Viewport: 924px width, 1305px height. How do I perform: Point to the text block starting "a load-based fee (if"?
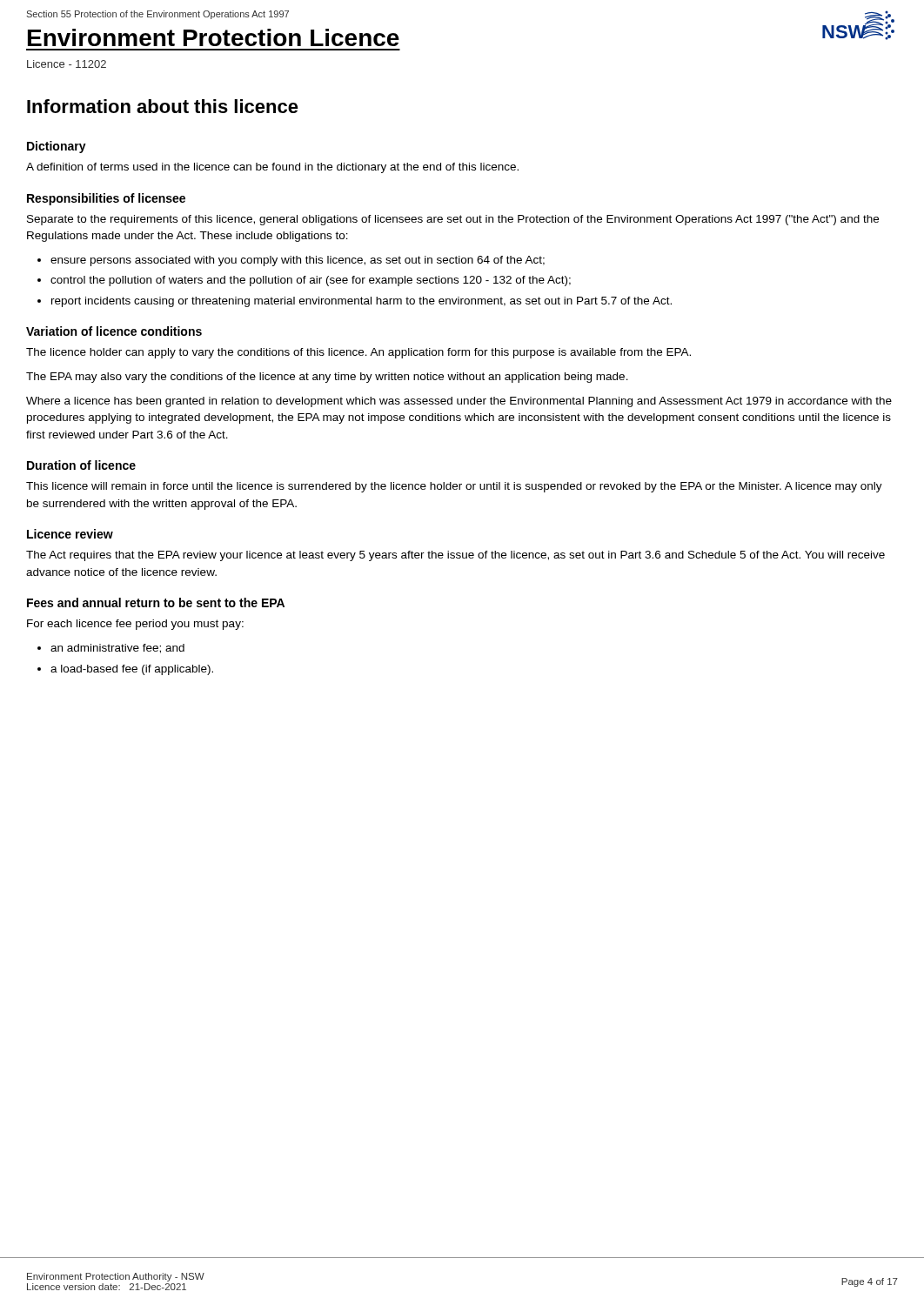pyautogui.click(x=132, y=668)
